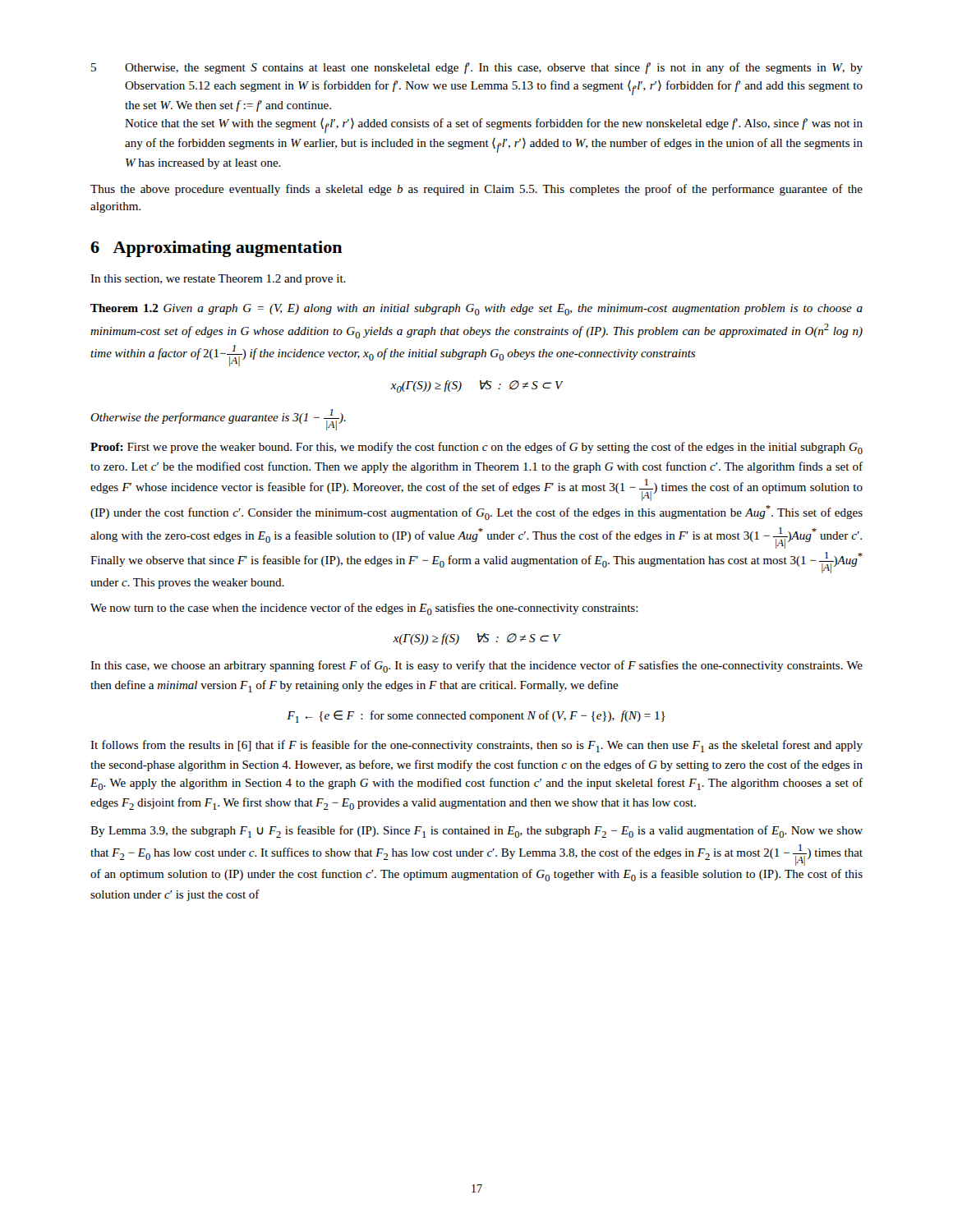953x1232 pixels.
Task: Select the formula that says "F1 ← {e ∈ F : for"
Action: (x=476, y=717)
